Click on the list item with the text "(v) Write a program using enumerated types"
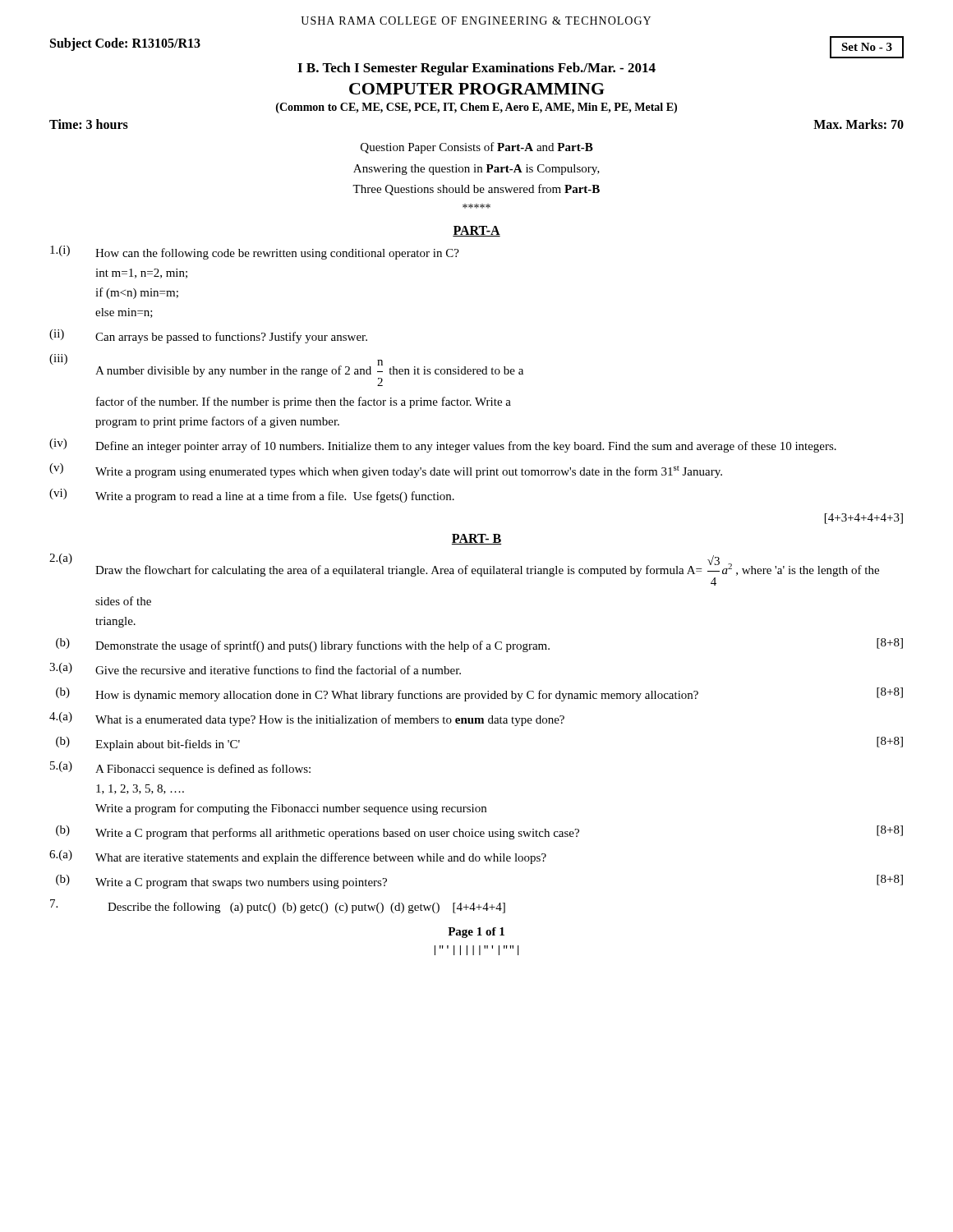The height and width of the screenshot is (1232, 953). tap(476, 471)
